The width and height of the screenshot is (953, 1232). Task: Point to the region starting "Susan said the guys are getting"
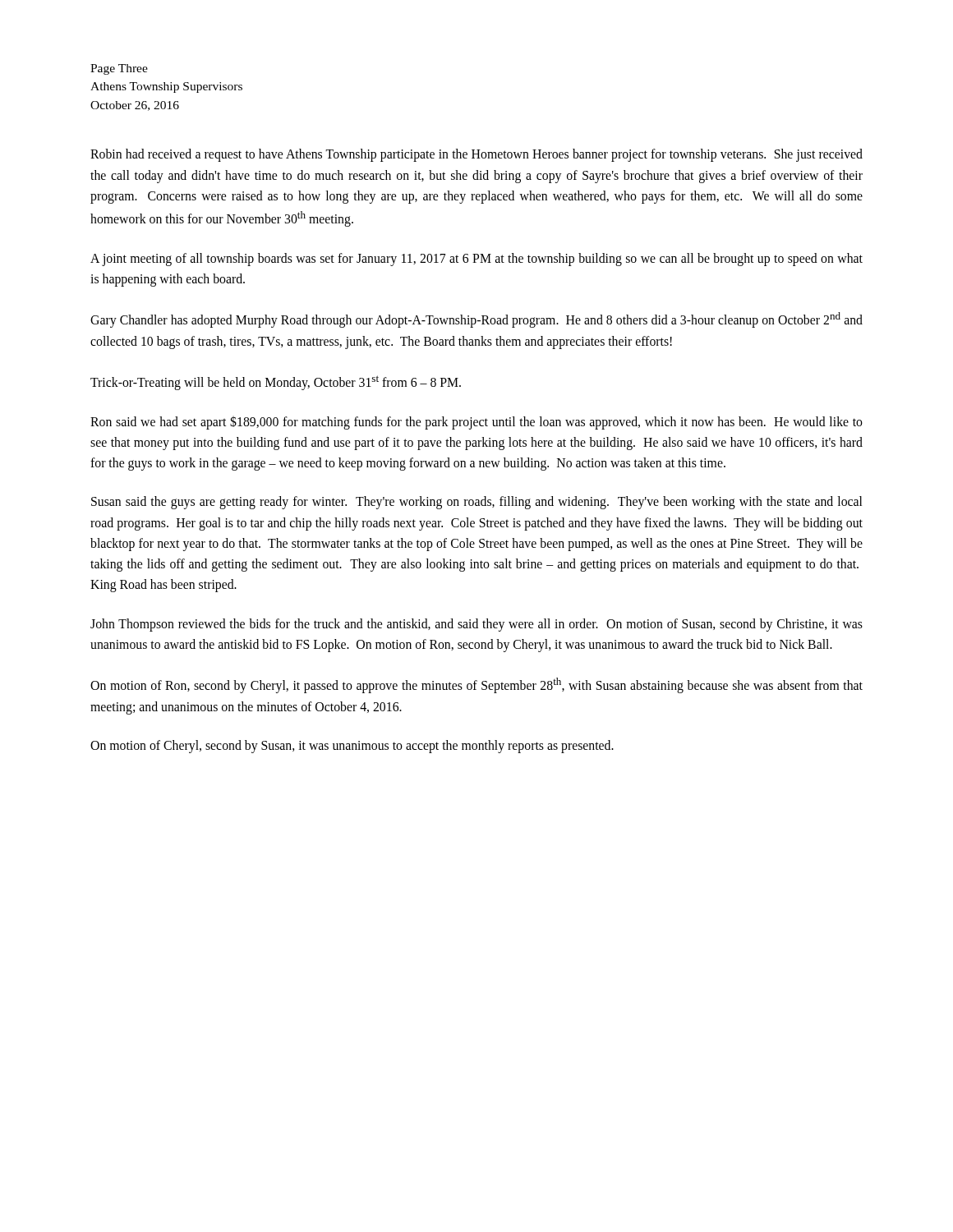[476, 543]
